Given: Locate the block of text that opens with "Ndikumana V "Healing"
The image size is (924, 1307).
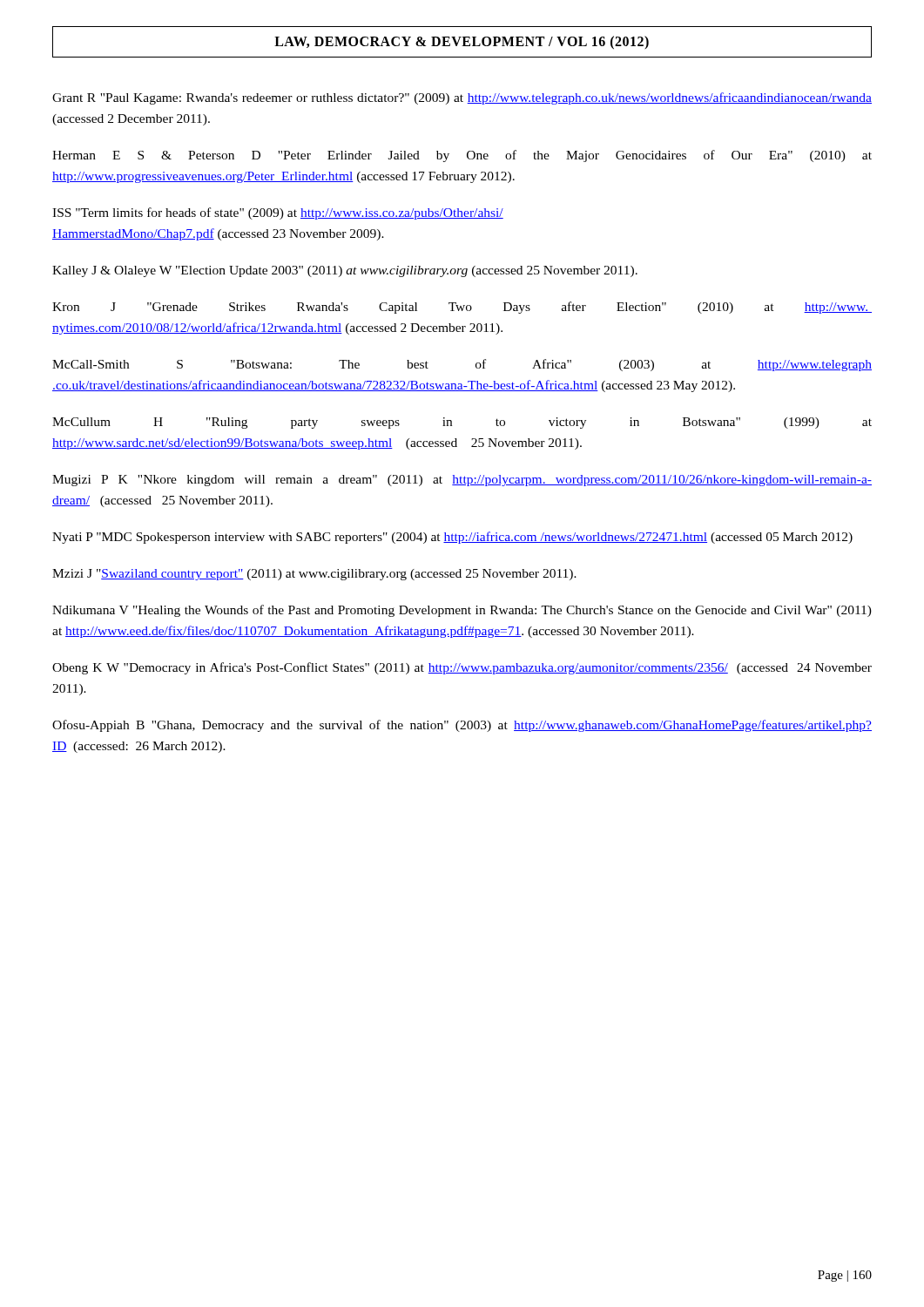Looking at the screenshot, I should click(x=462, y=620).
